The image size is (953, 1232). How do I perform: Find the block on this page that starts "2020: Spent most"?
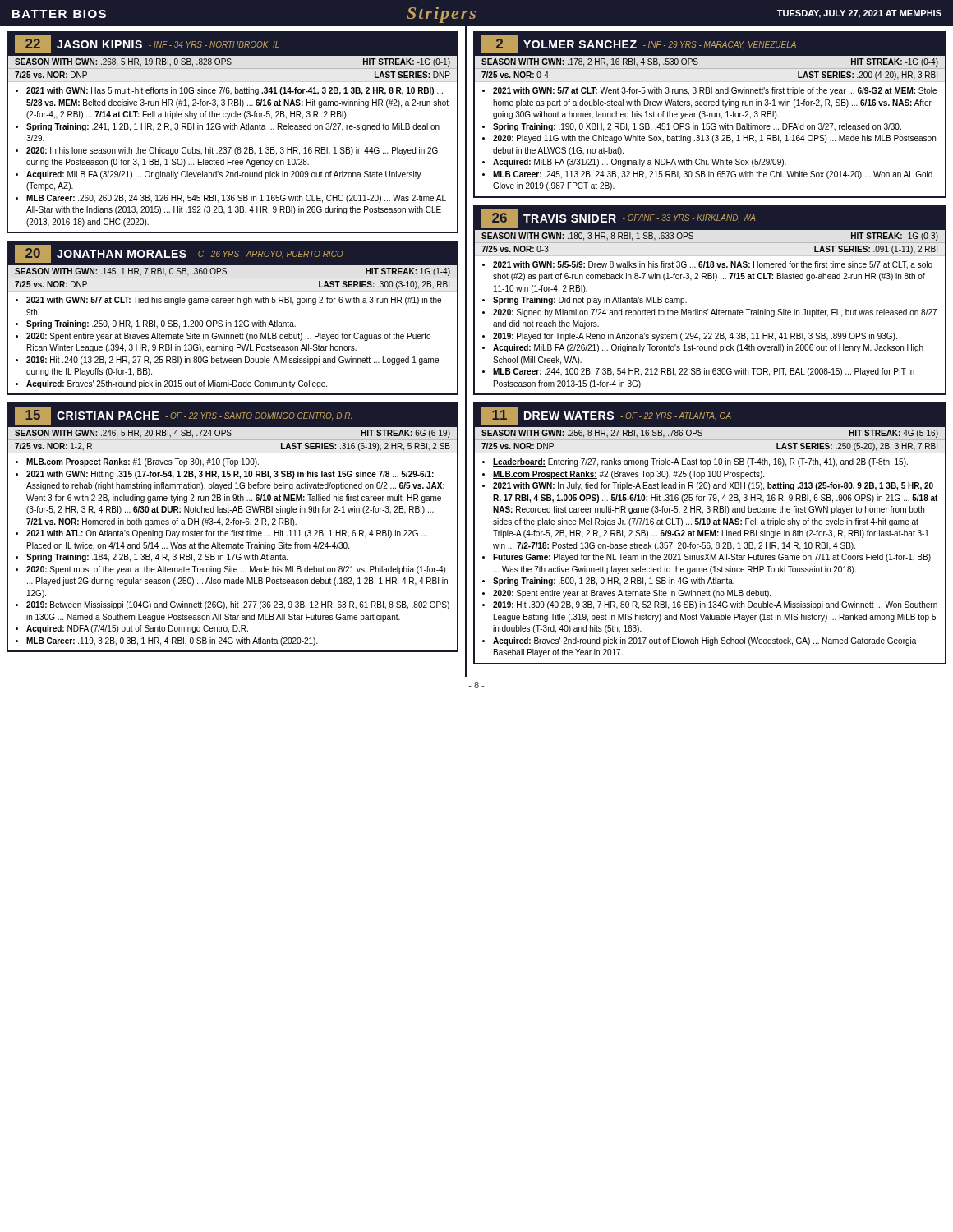(237, 581)
